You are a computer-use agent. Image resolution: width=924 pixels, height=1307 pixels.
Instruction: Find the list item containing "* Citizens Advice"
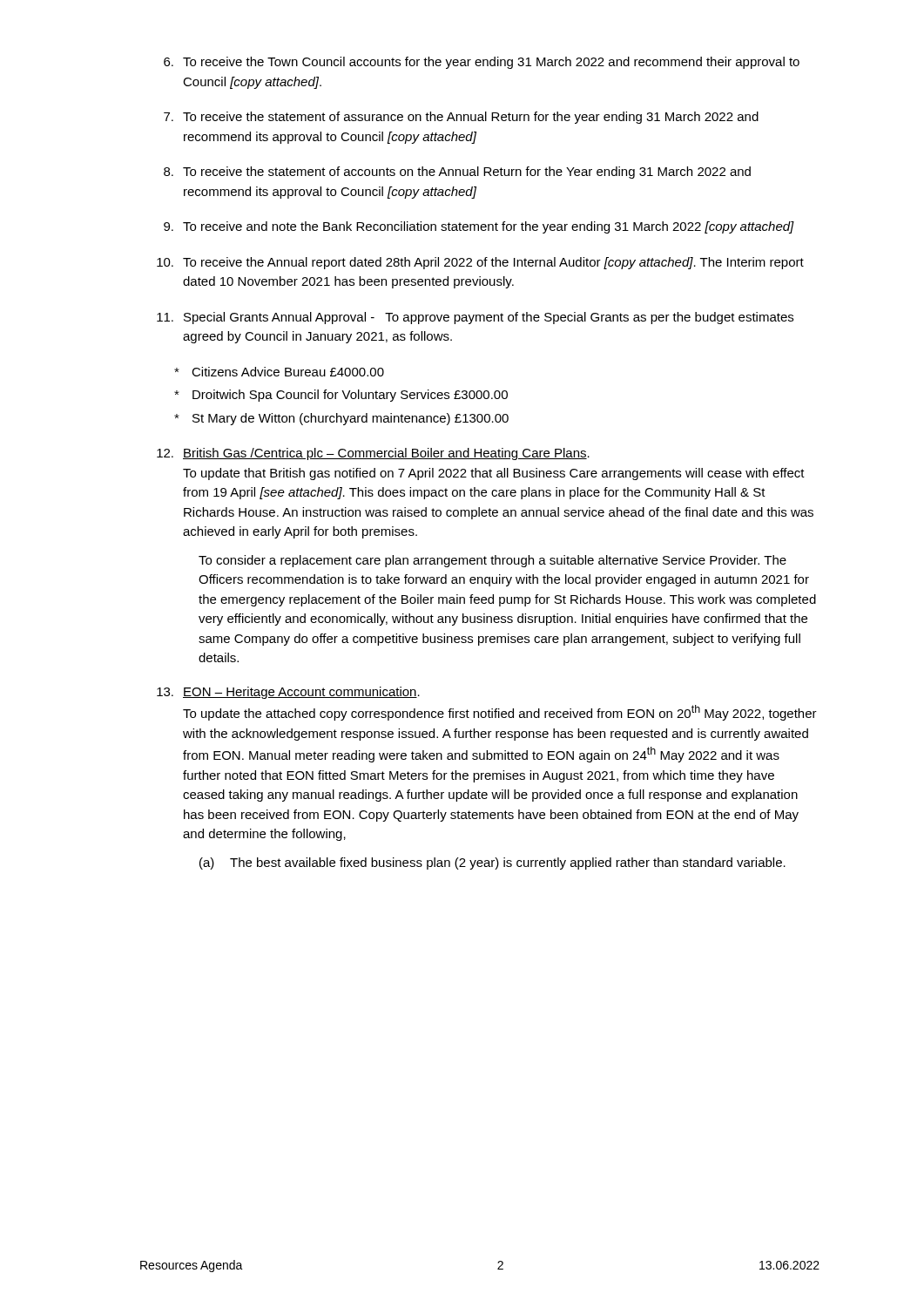(x=279, y=372)
